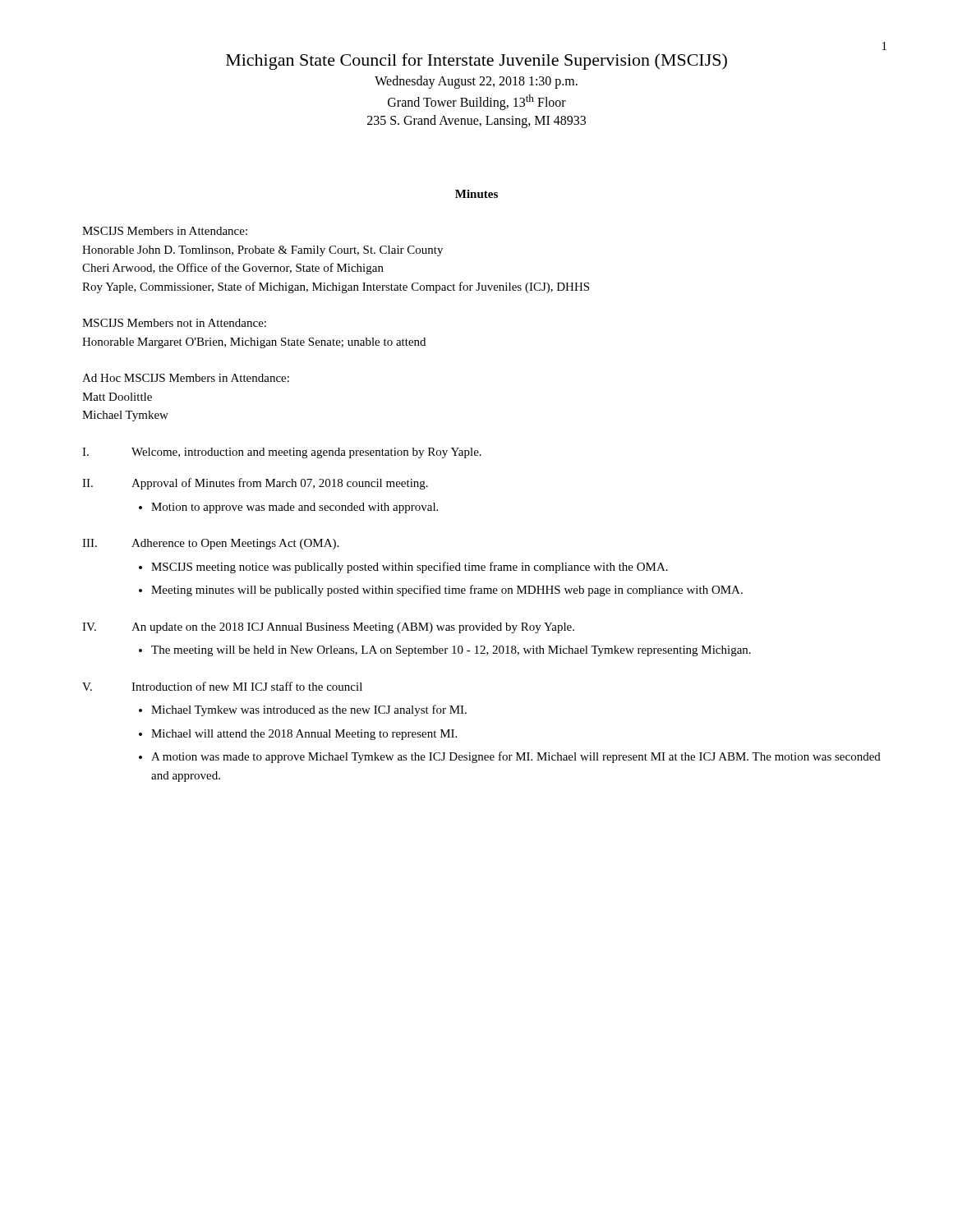This screenshot has width=953, height=1232.
Task: Point to the text block starting "MSCIJS Members in Attendance:"
Action: click(x=336, y=259)
